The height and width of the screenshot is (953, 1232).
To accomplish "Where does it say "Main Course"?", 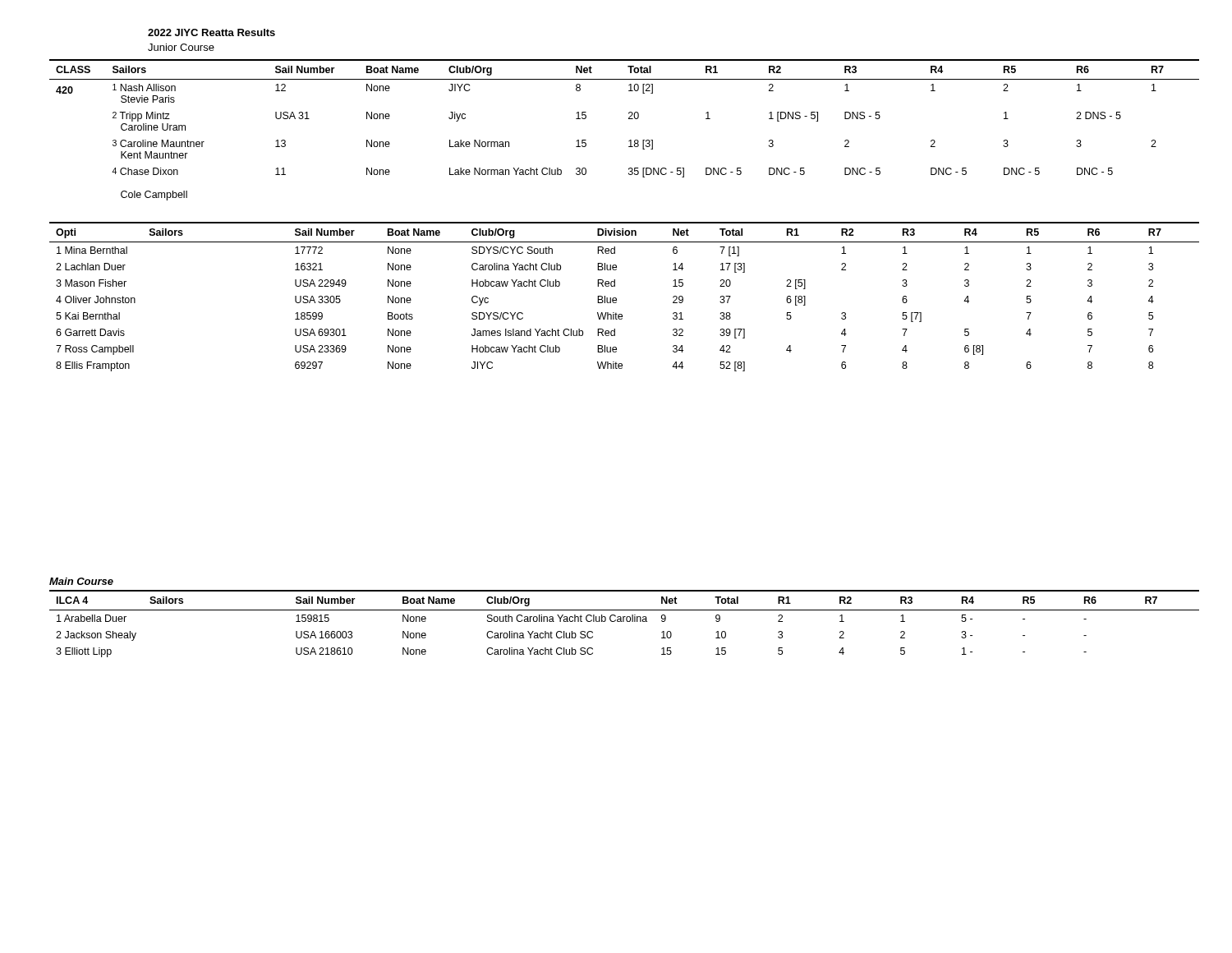I will pos(81,581).
